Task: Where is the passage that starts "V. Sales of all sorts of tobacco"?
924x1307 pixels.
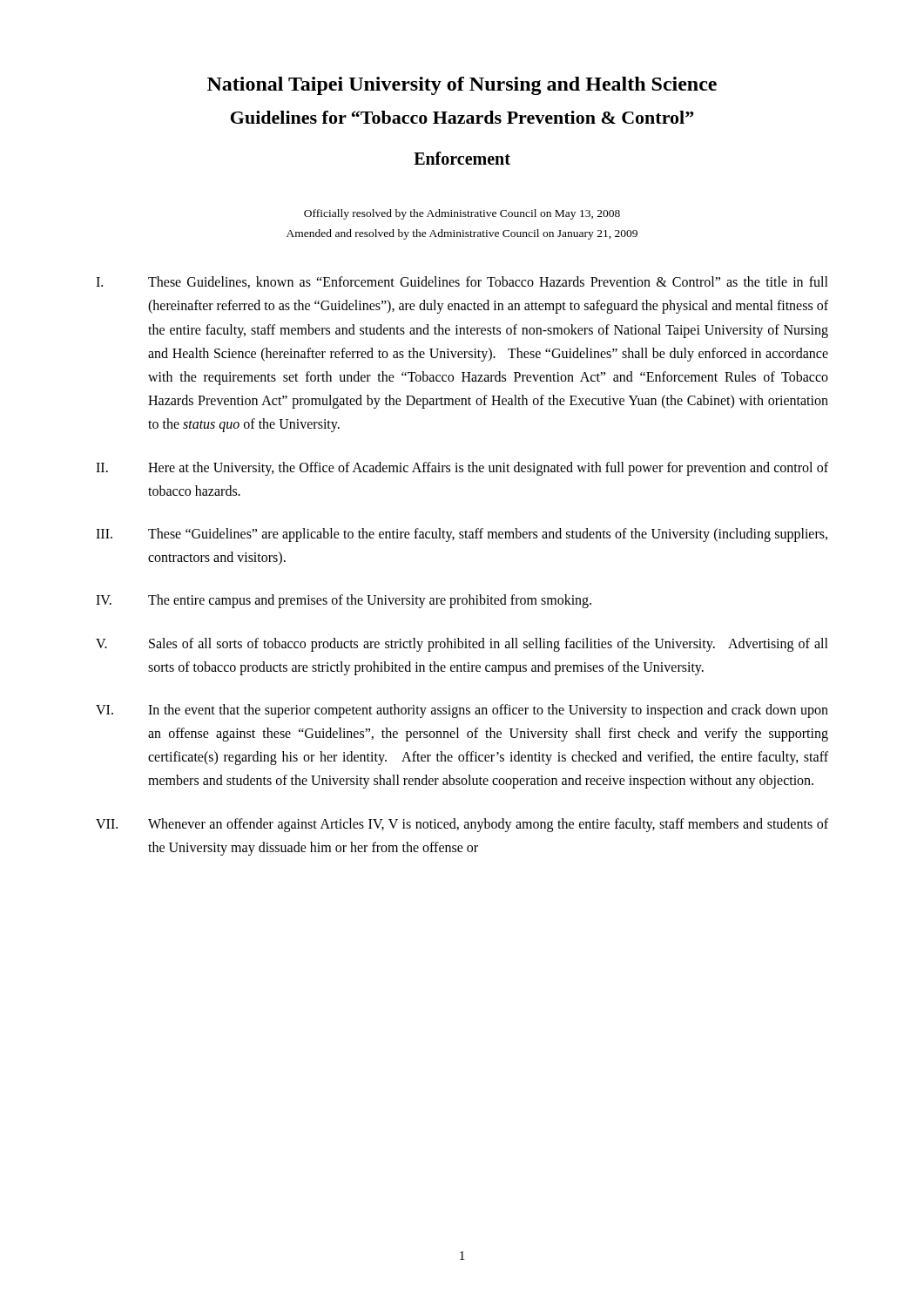Action: tap(462, 655)
